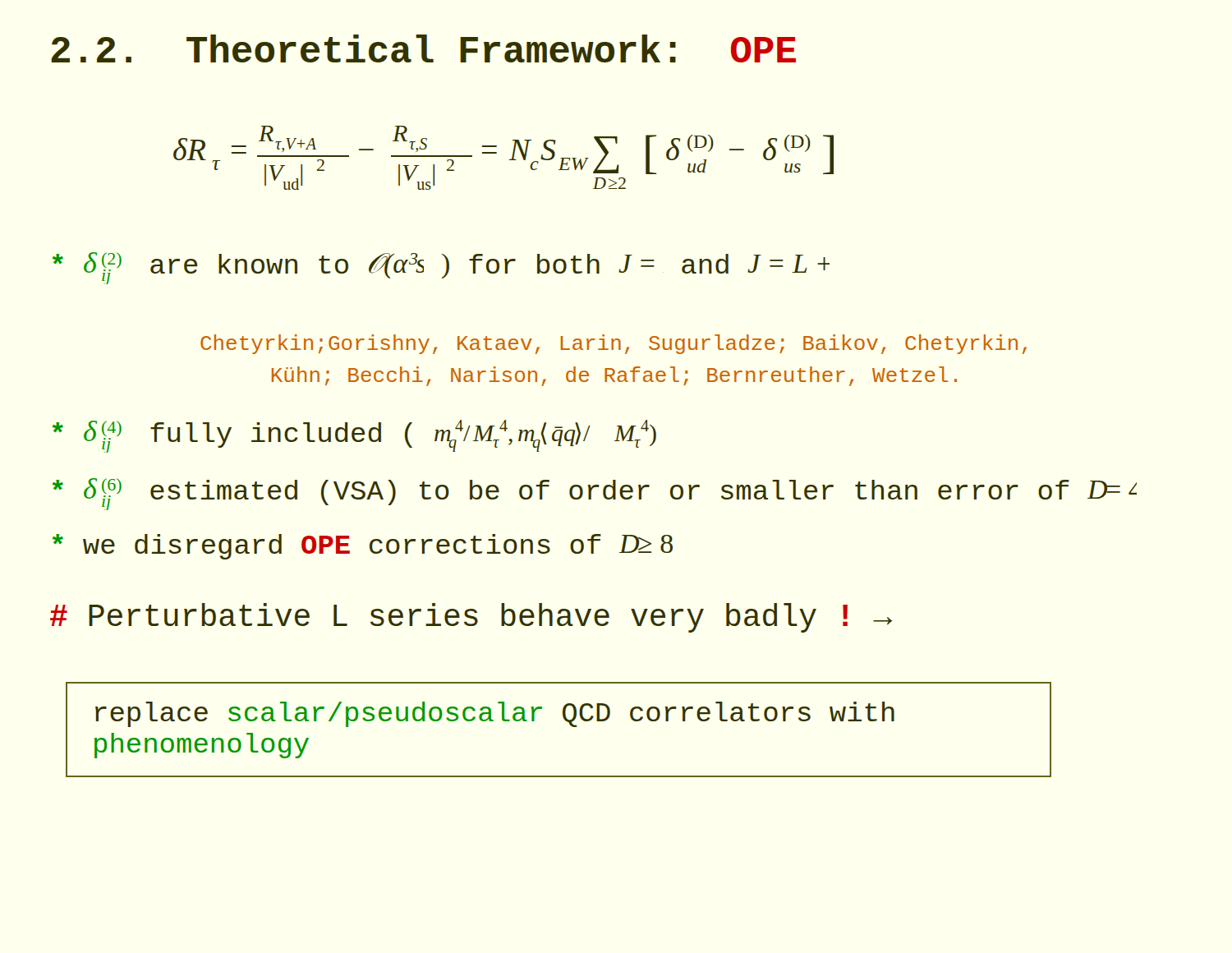1232x953 pixels.
Task: Click where it says "2.2. Theoretical Framework: OPE"
Action: [x=423, y=53]
